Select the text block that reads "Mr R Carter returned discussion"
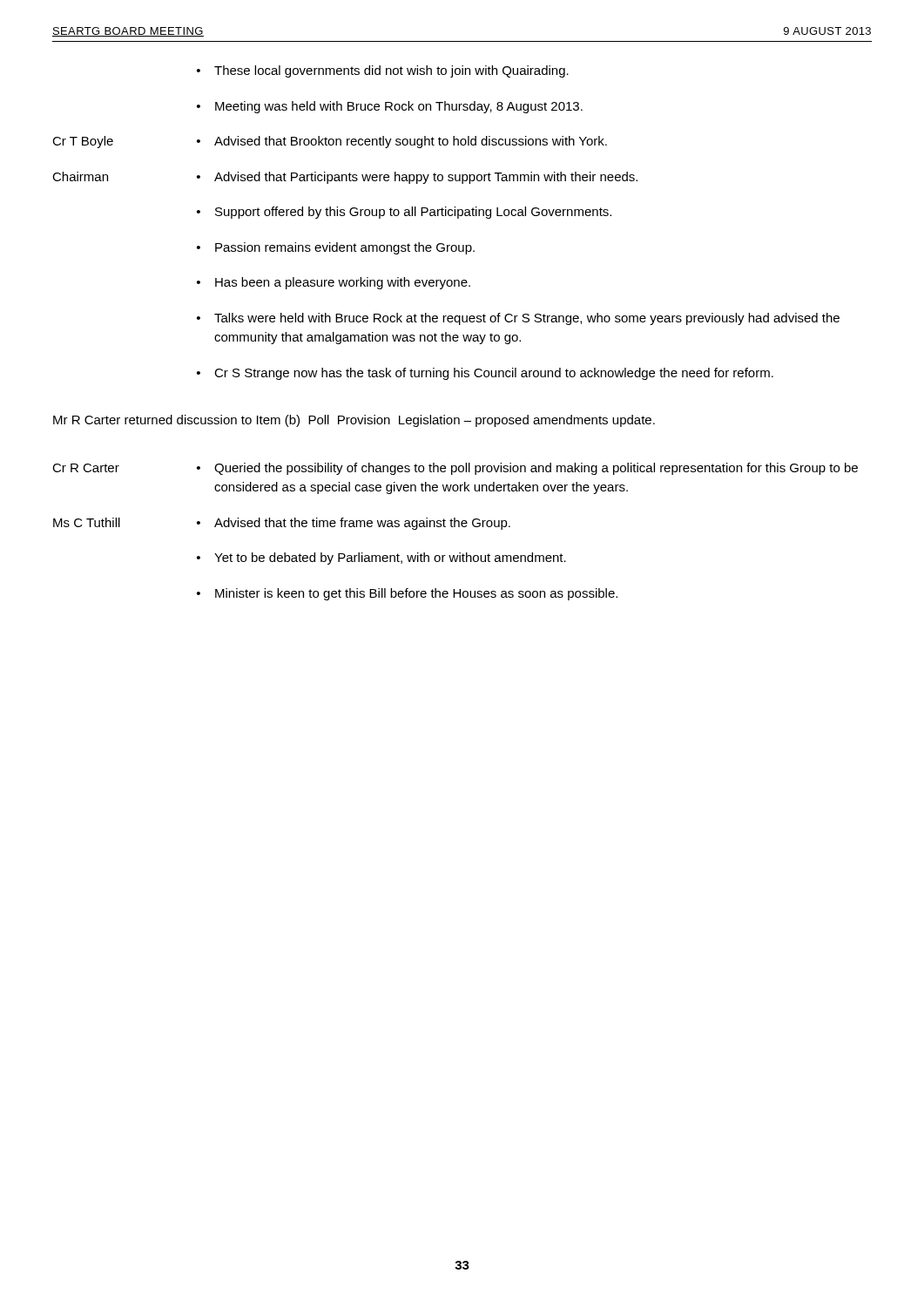The height and width of the screenshot is (1307, 924). pos(354,420)
